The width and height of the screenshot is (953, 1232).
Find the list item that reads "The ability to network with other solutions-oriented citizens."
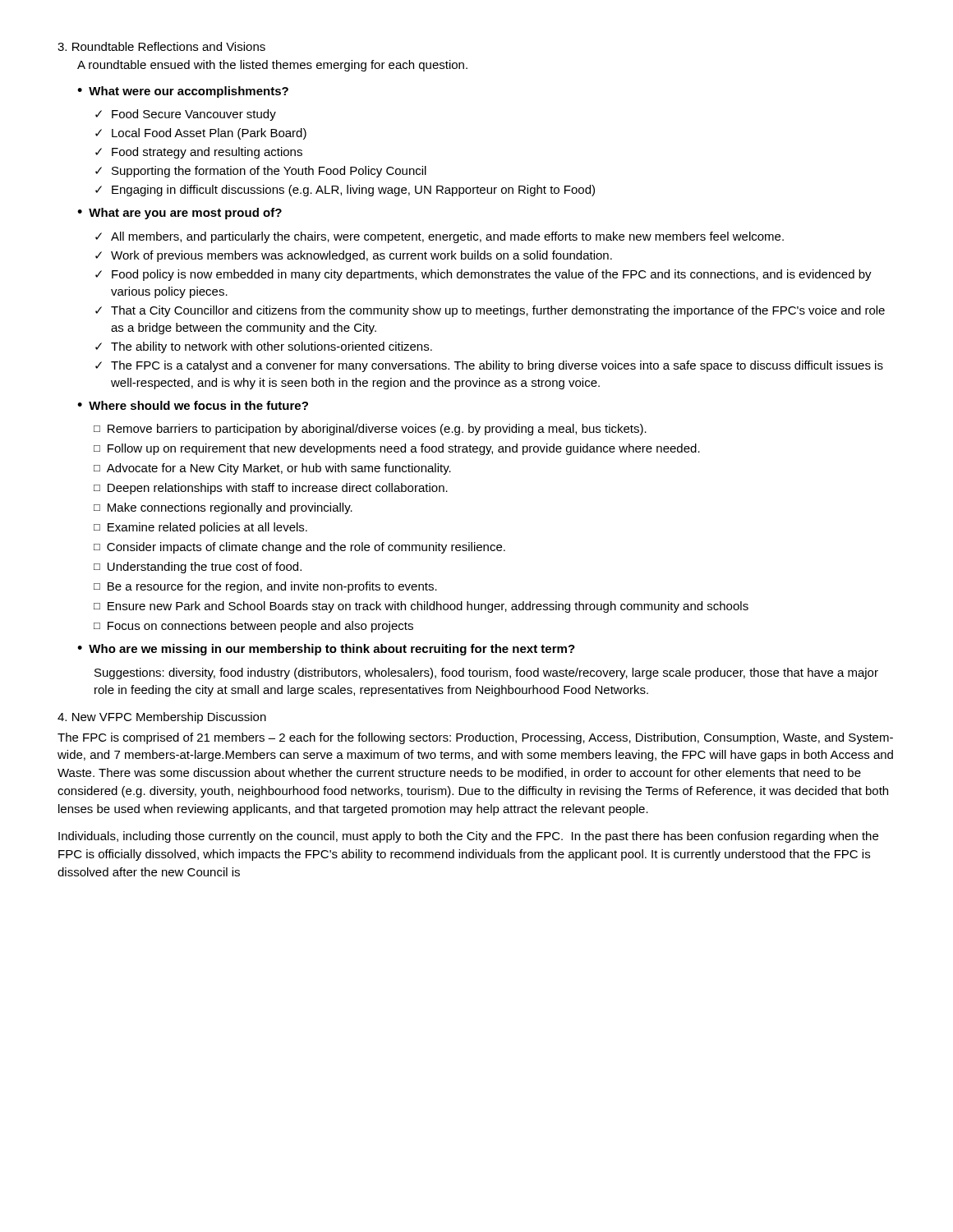click(x=272, y=346)
